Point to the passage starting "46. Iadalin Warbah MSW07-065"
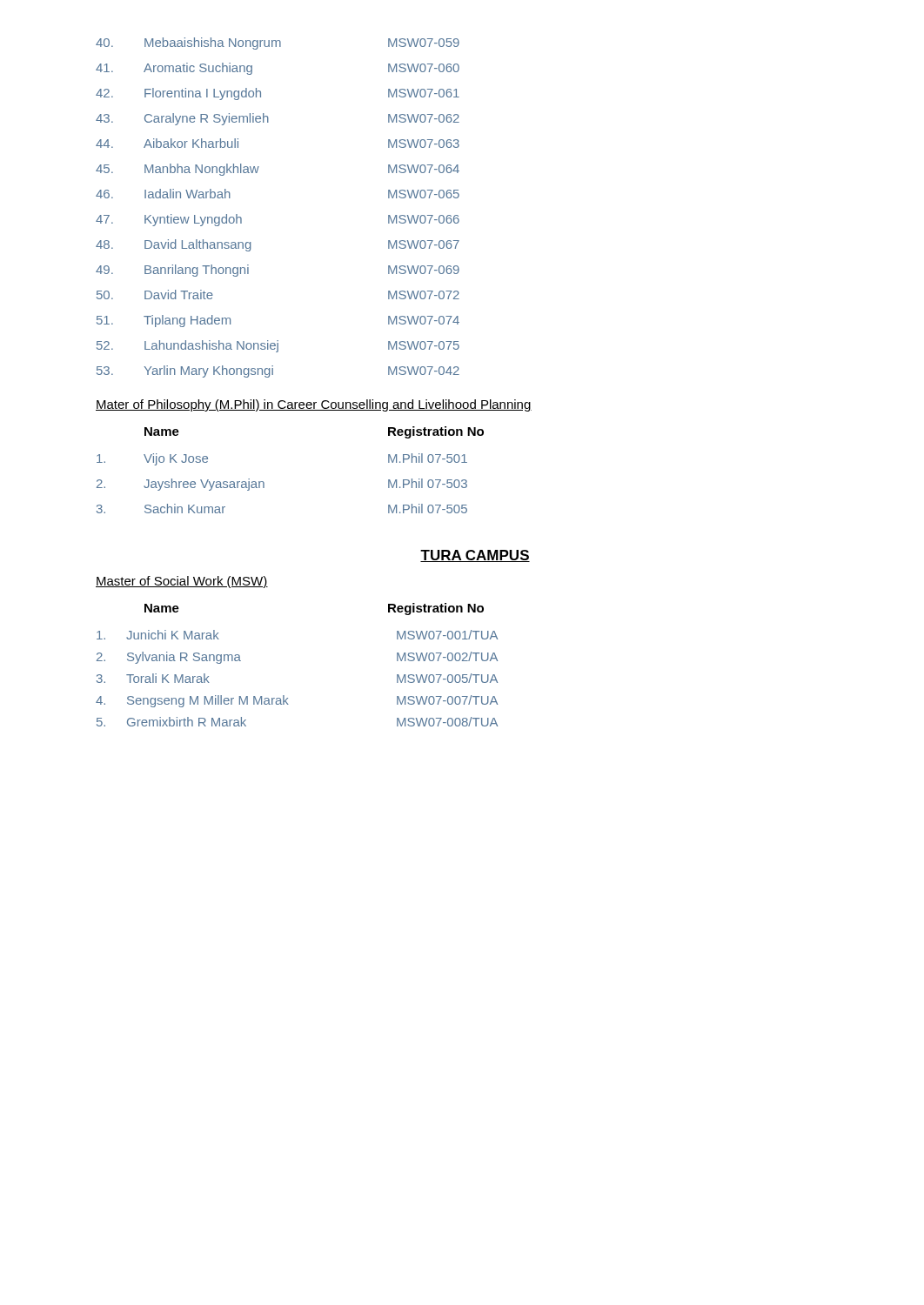Screen dimensions: 1305x924 tap(191, 194)
